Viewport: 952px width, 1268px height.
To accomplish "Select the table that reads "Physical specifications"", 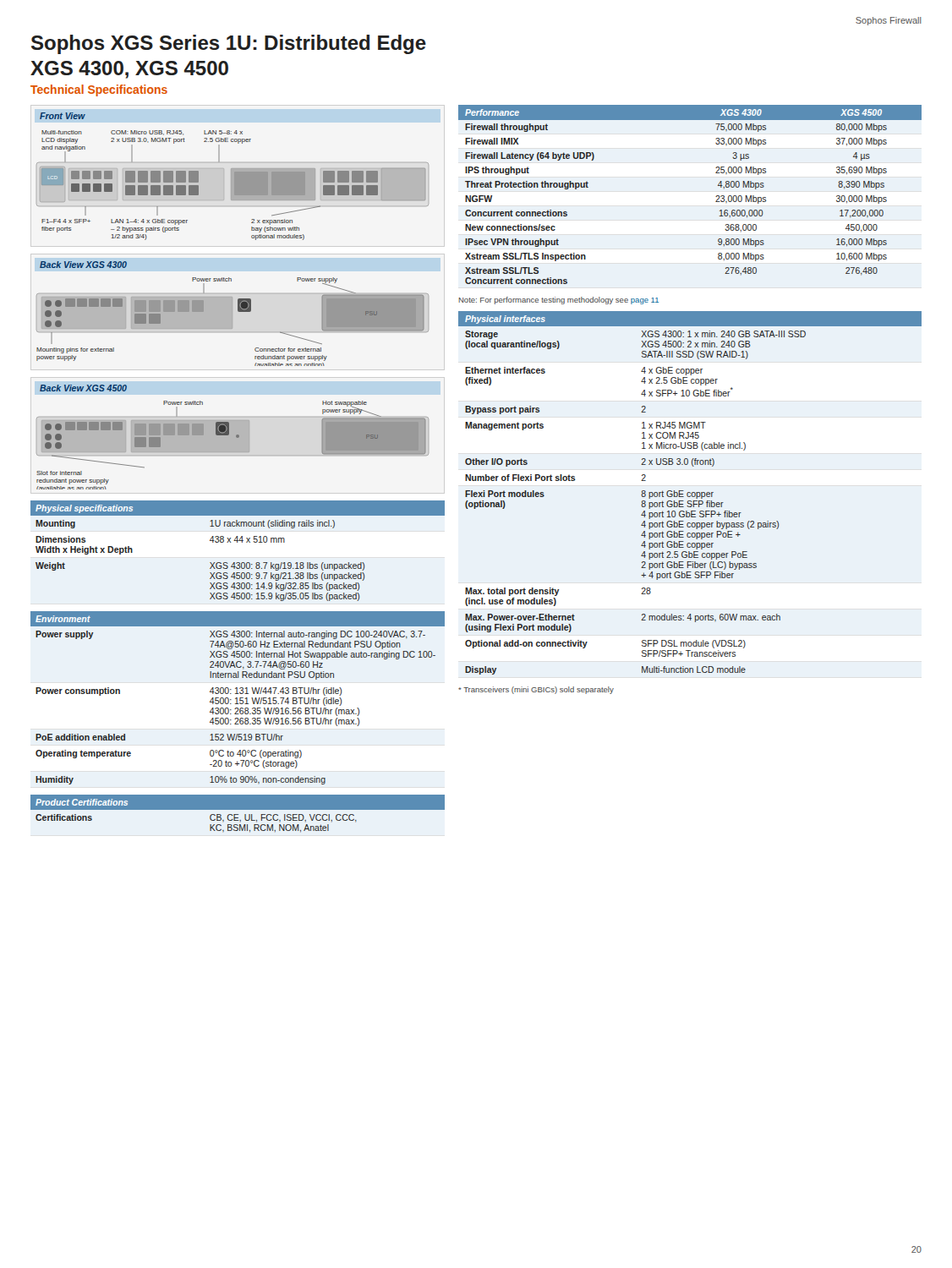I will coord(238,552).
